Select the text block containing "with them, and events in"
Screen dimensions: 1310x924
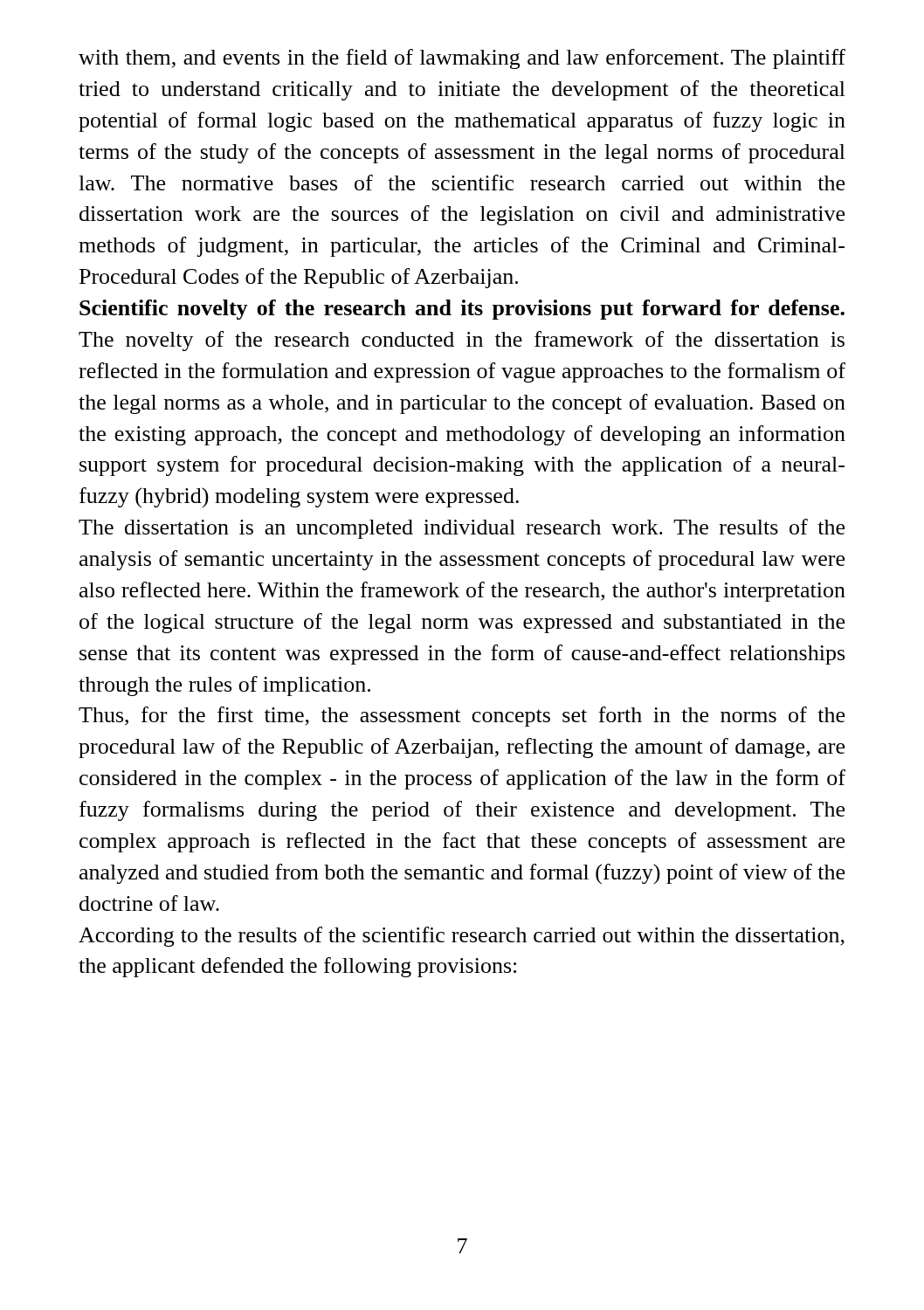pyautogui.click(x=462, y=167)
